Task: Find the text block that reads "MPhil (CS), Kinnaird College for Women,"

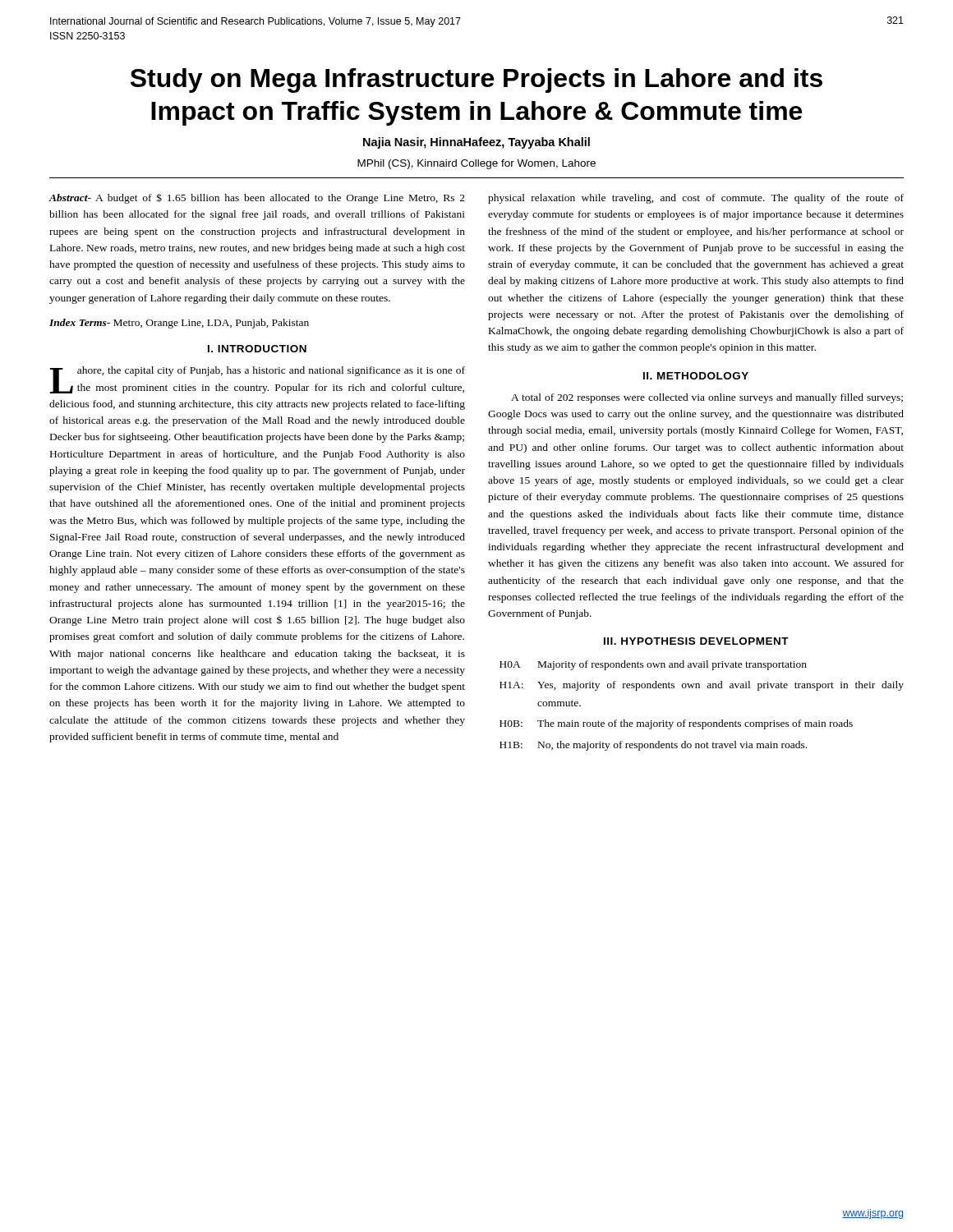Action: pyautogui.click(x=476, y=163)
